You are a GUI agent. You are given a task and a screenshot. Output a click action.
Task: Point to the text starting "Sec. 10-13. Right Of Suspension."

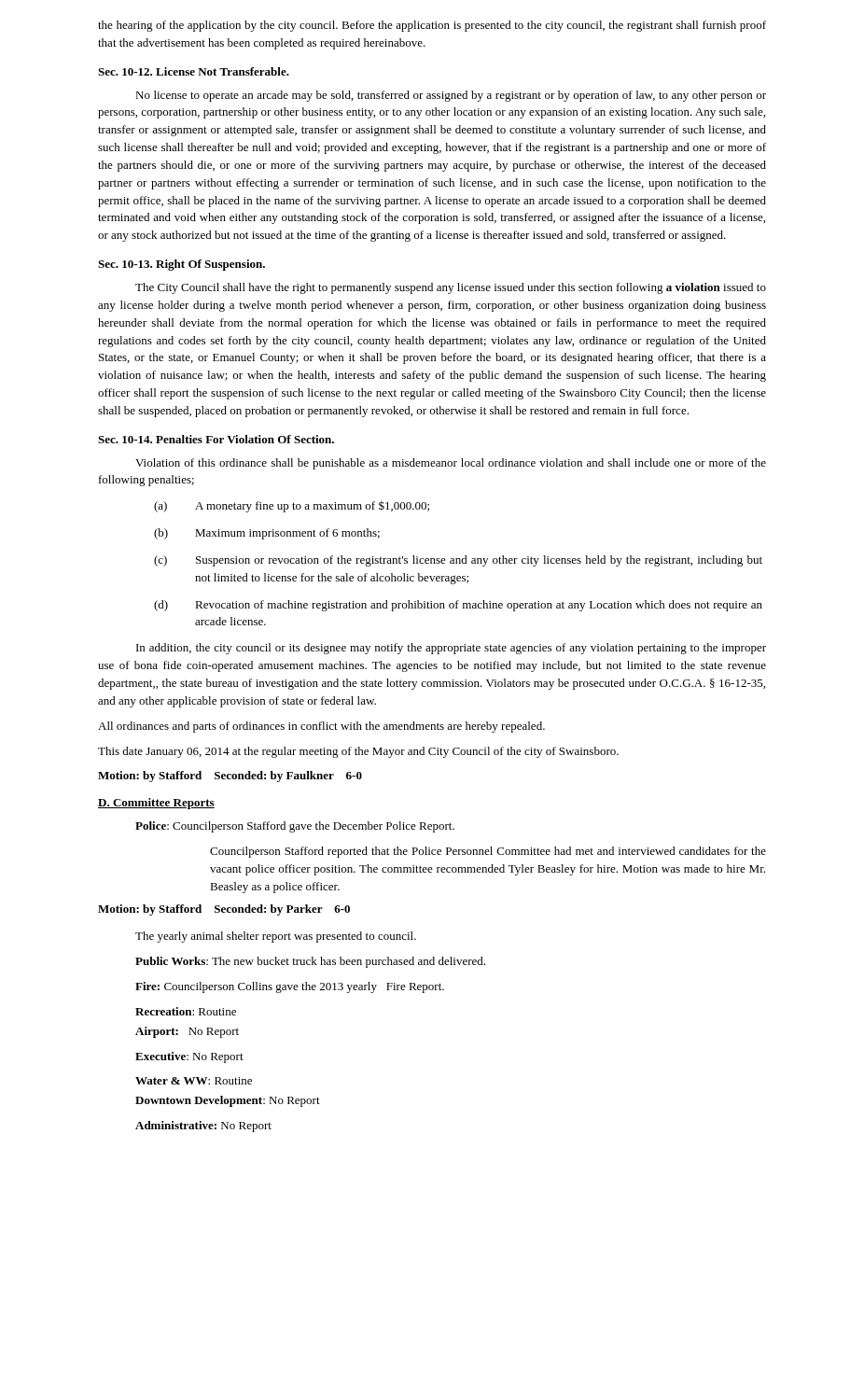[x=181, y=265]
